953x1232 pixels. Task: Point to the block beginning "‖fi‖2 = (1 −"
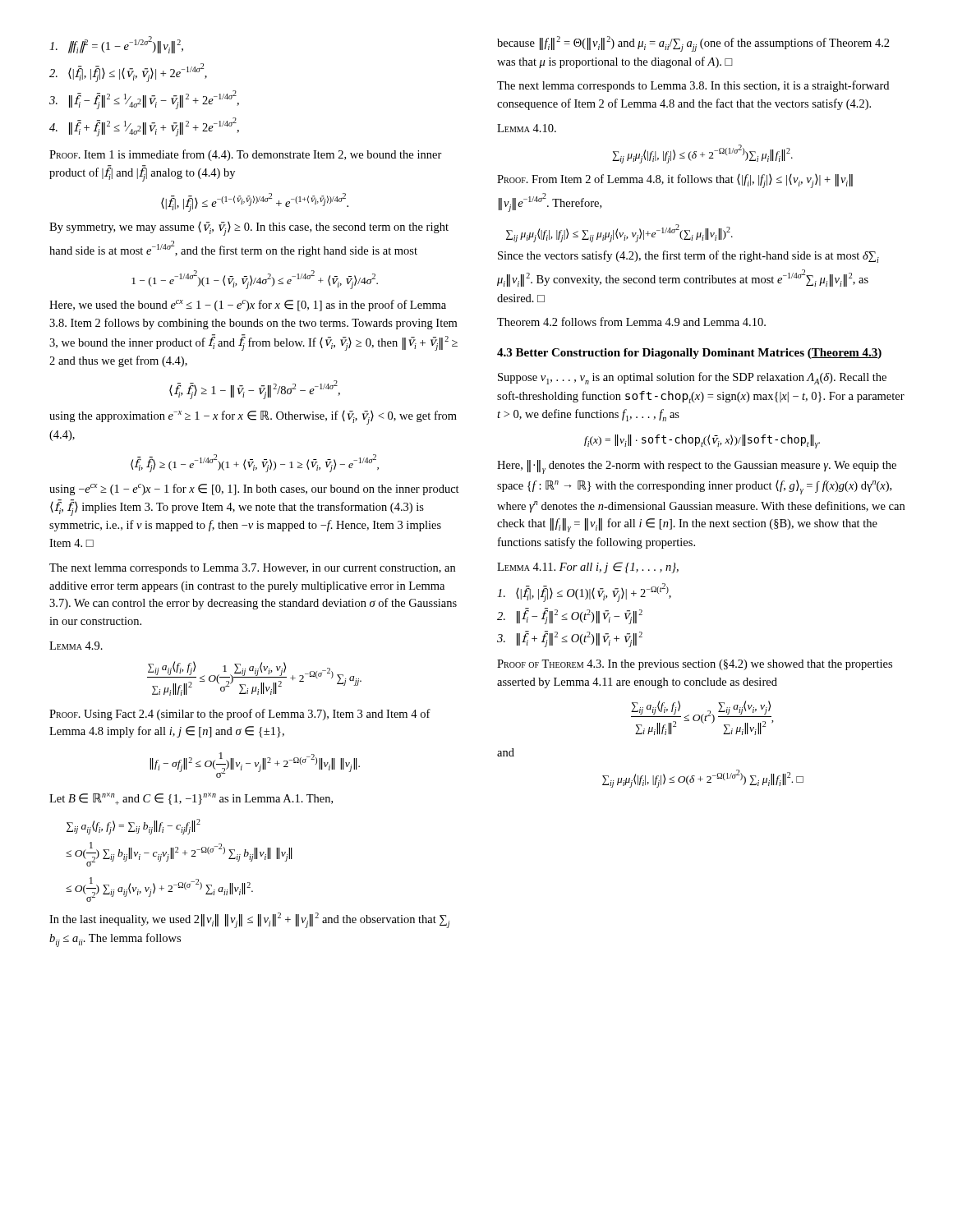coord(117,45)
